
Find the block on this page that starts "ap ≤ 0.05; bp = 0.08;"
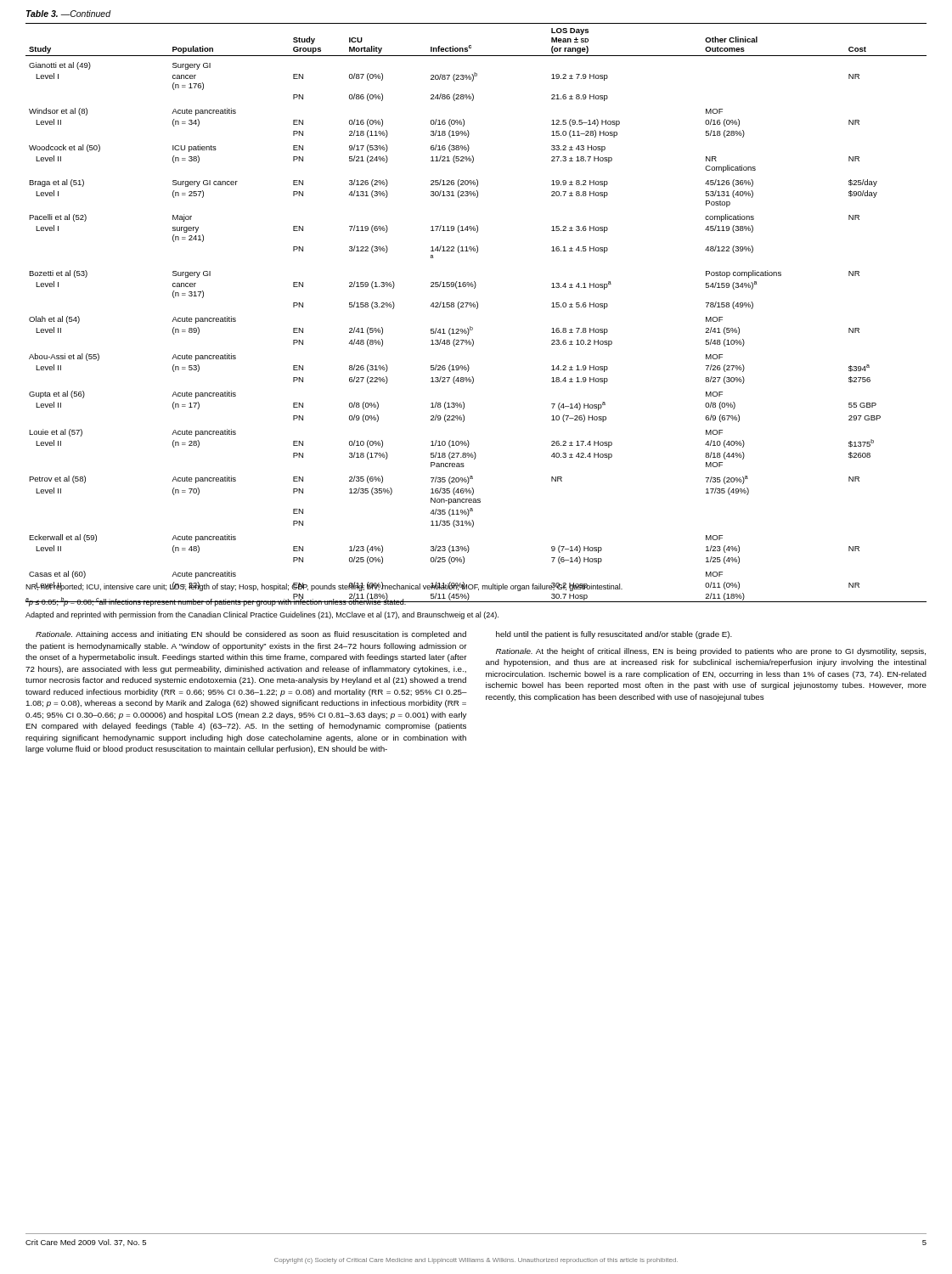(216, 601)
